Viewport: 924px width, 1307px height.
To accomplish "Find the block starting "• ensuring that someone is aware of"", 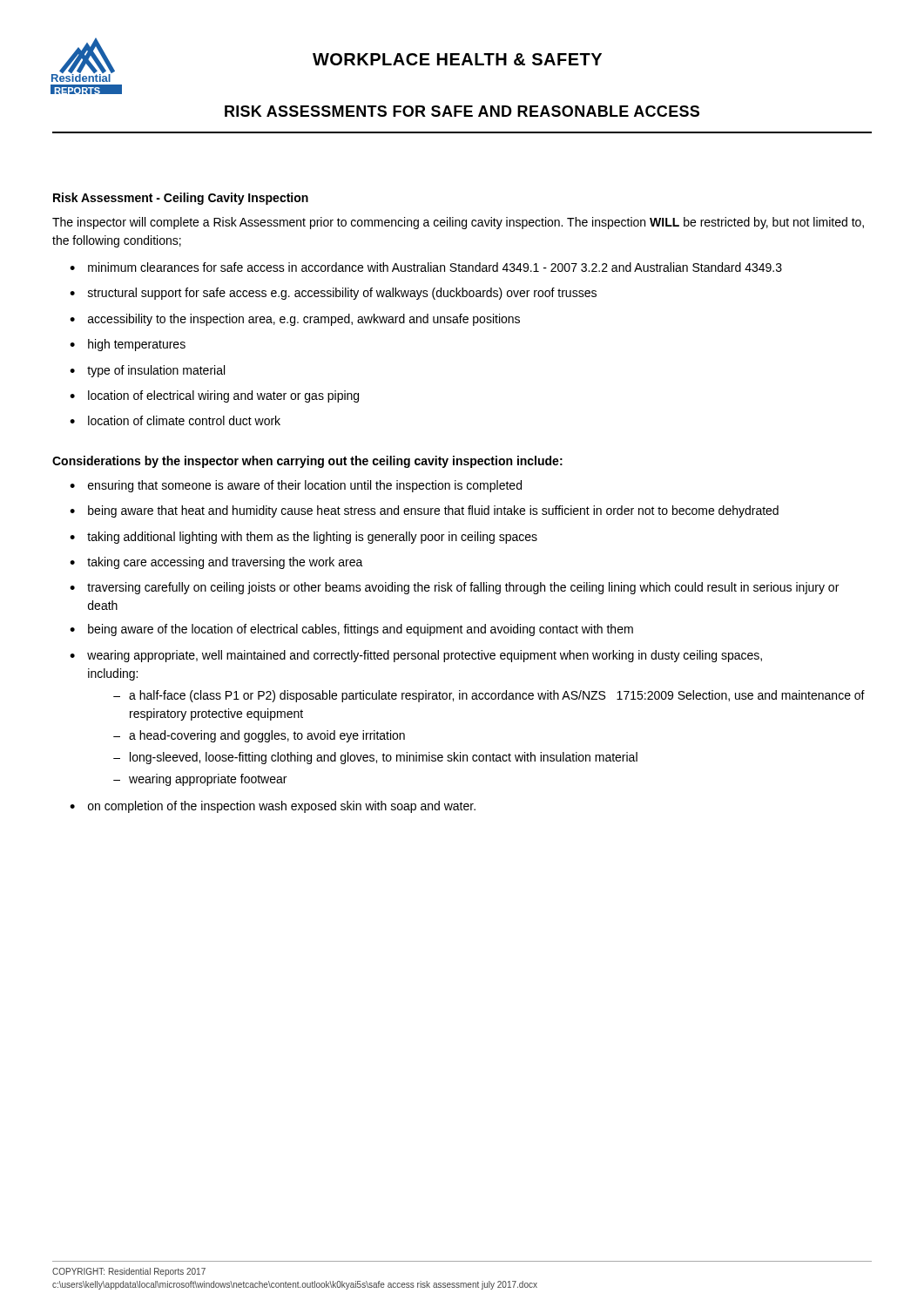I will click(471, 487).
